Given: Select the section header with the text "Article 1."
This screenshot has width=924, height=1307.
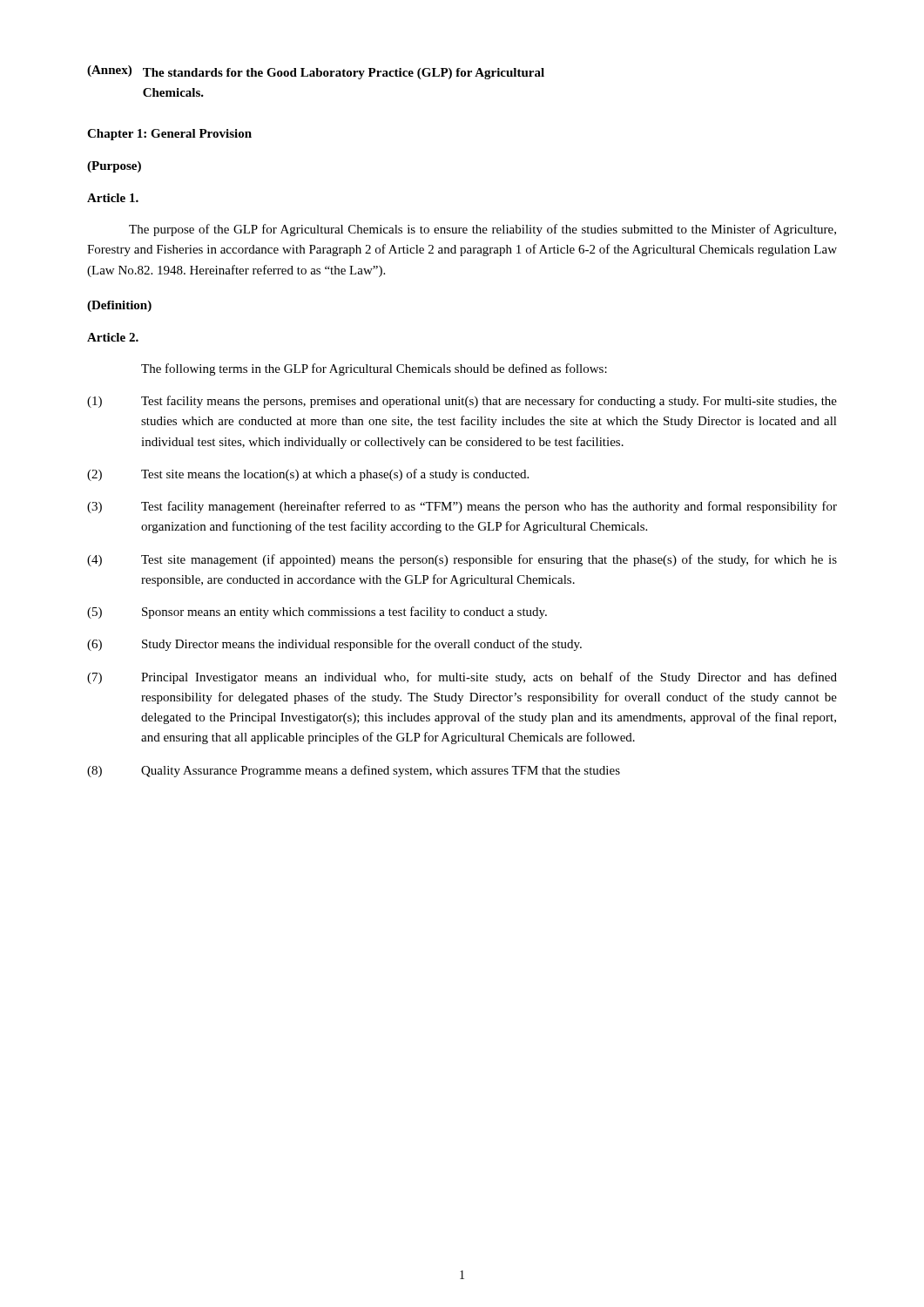Looking at the screenshot, I should pyautogui.click(x=113, y=198).
